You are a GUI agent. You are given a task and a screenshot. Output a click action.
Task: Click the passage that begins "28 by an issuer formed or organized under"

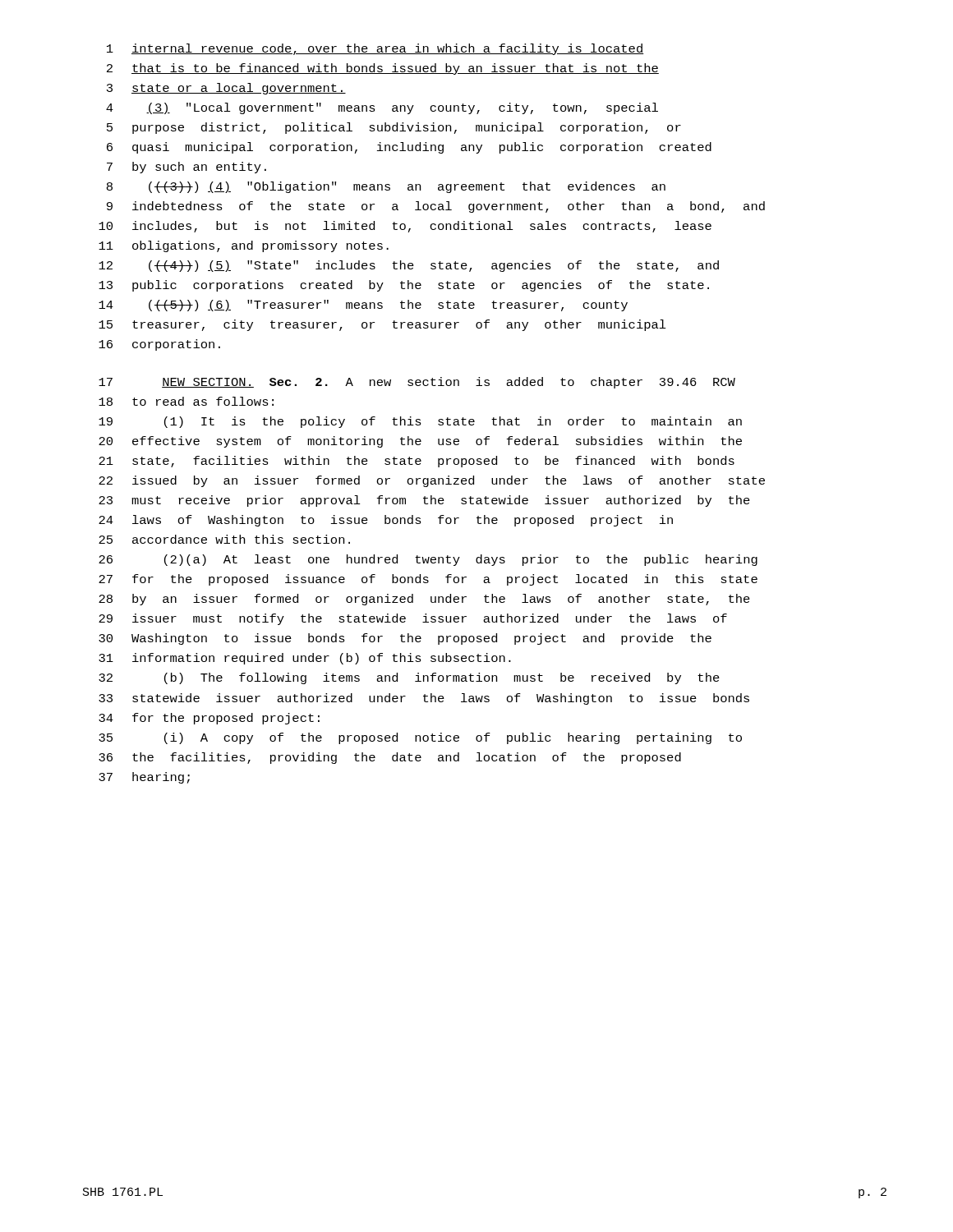tap(416, 600)
